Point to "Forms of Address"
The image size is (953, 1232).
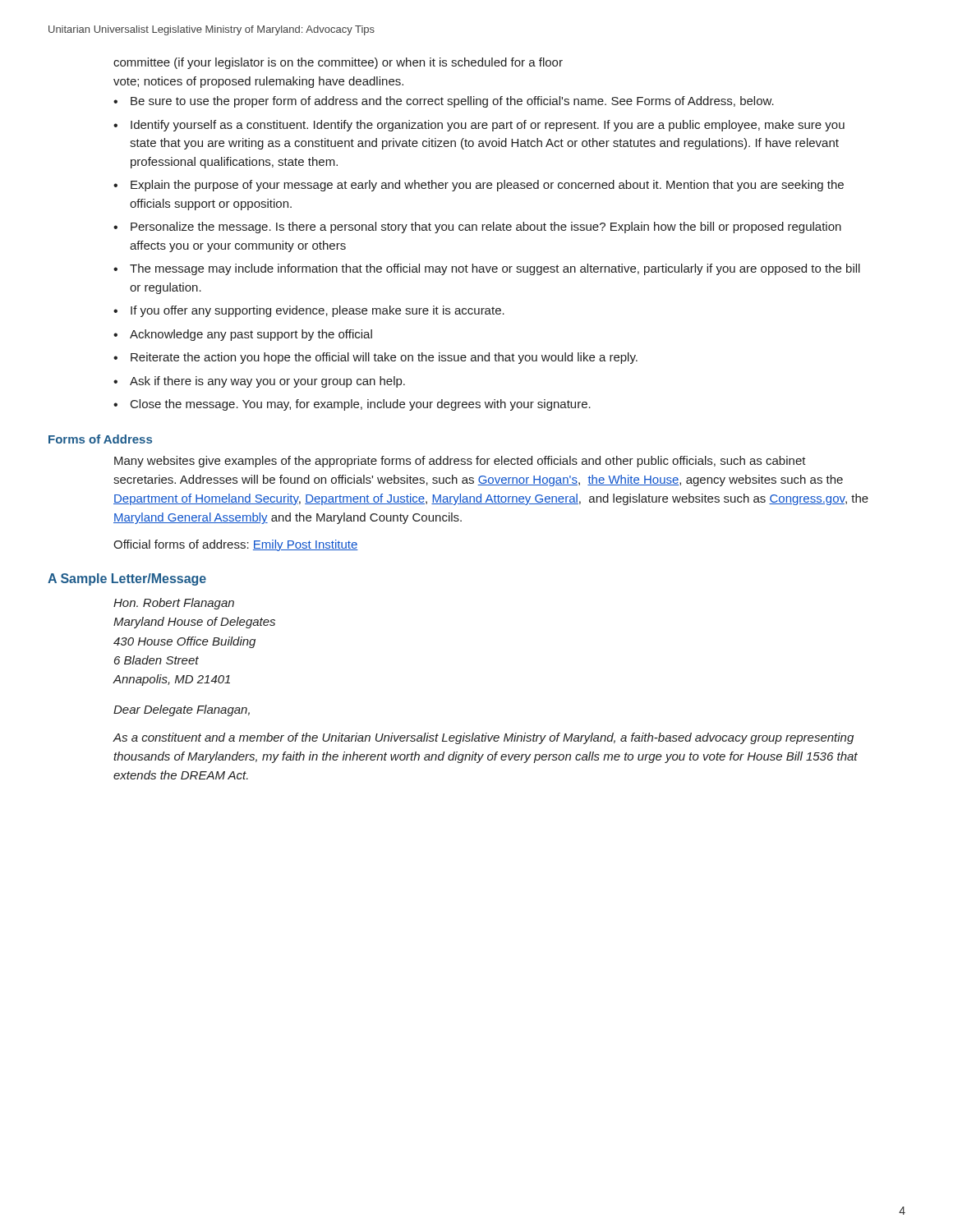click(100, 439)
